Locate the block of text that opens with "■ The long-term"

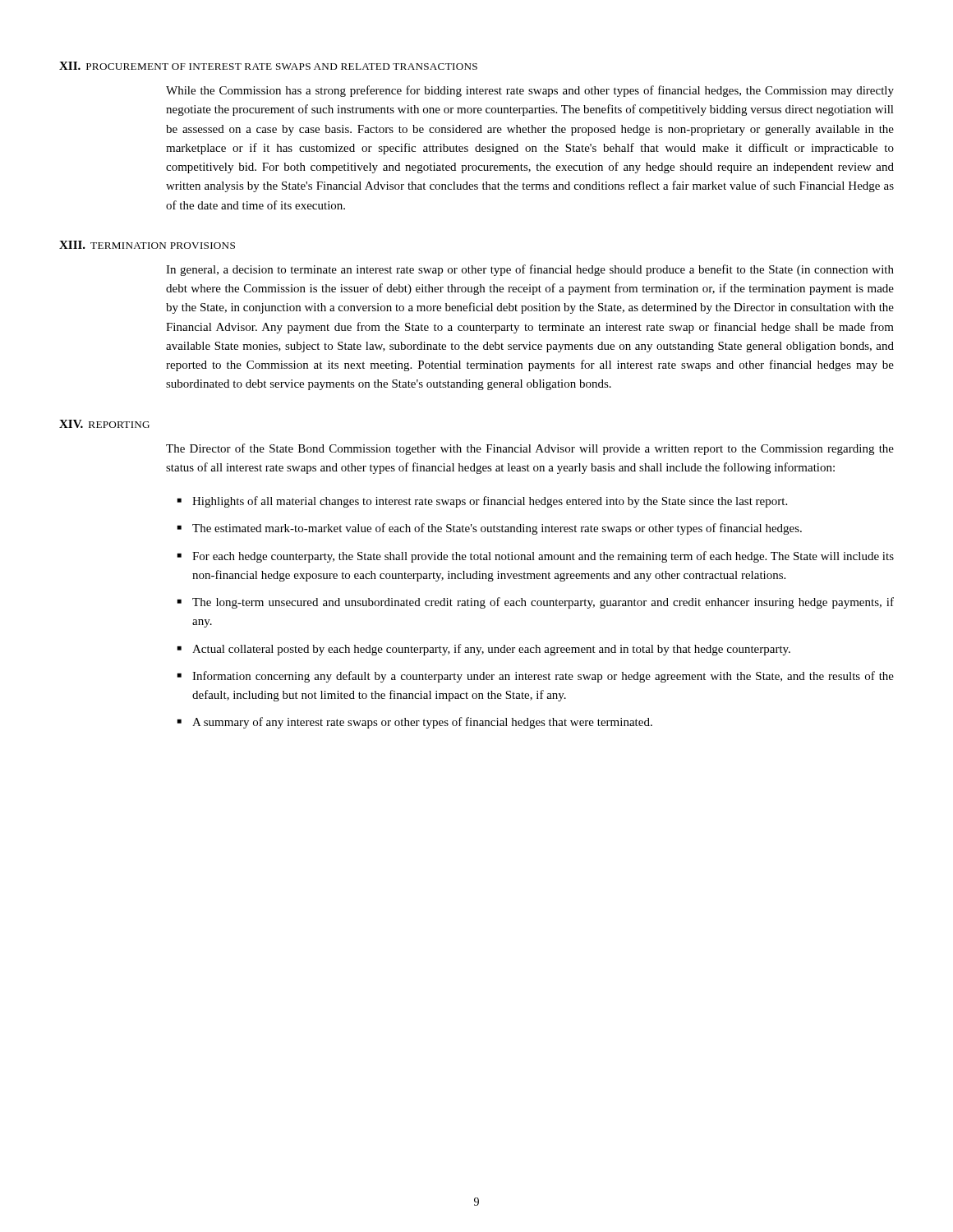click(x=530, y=612)
